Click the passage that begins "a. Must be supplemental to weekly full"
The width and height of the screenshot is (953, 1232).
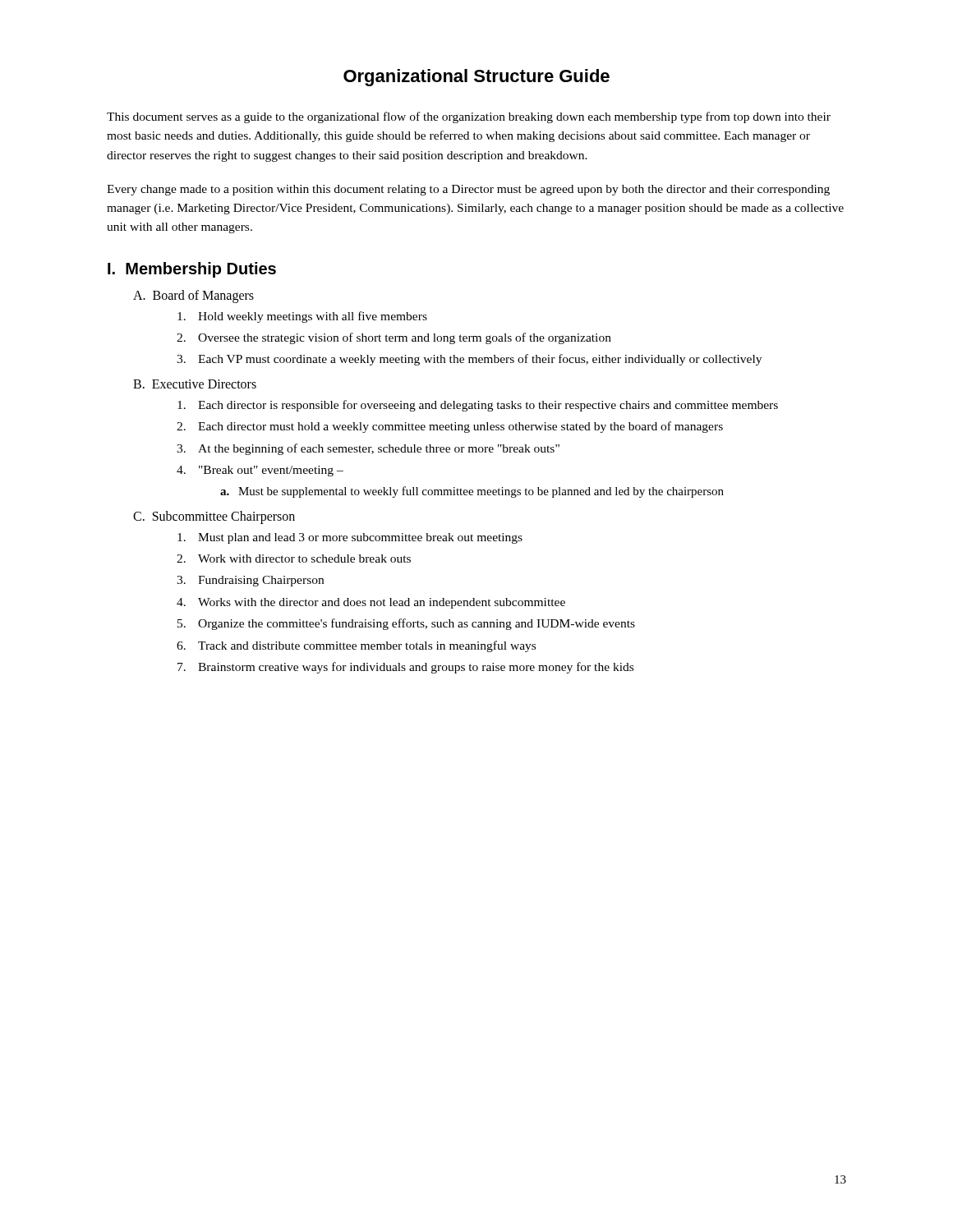(x=533, y=492)
